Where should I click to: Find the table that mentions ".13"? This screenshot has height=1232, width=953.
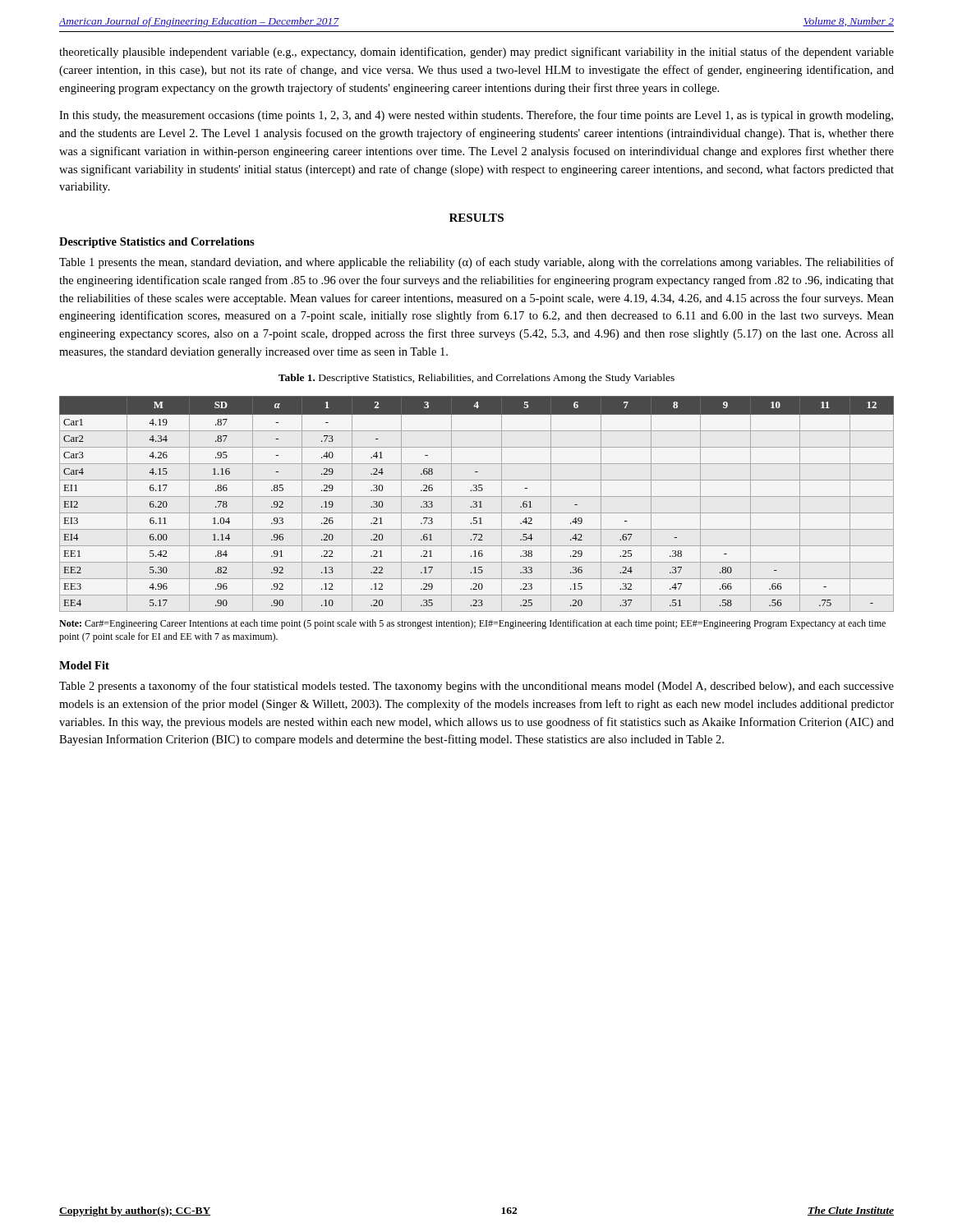476,503
